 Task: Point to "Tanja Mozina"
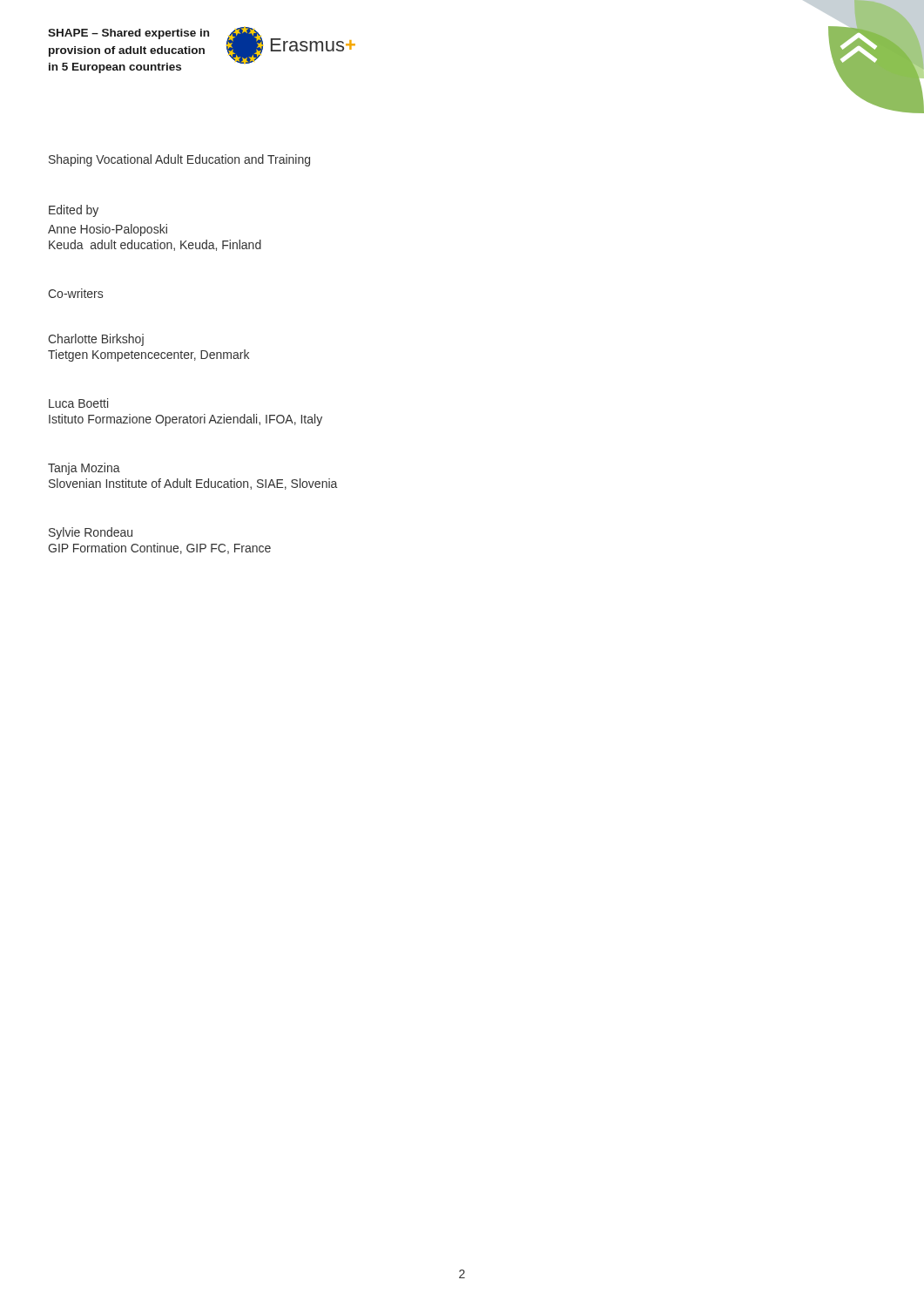click(84, 468)
